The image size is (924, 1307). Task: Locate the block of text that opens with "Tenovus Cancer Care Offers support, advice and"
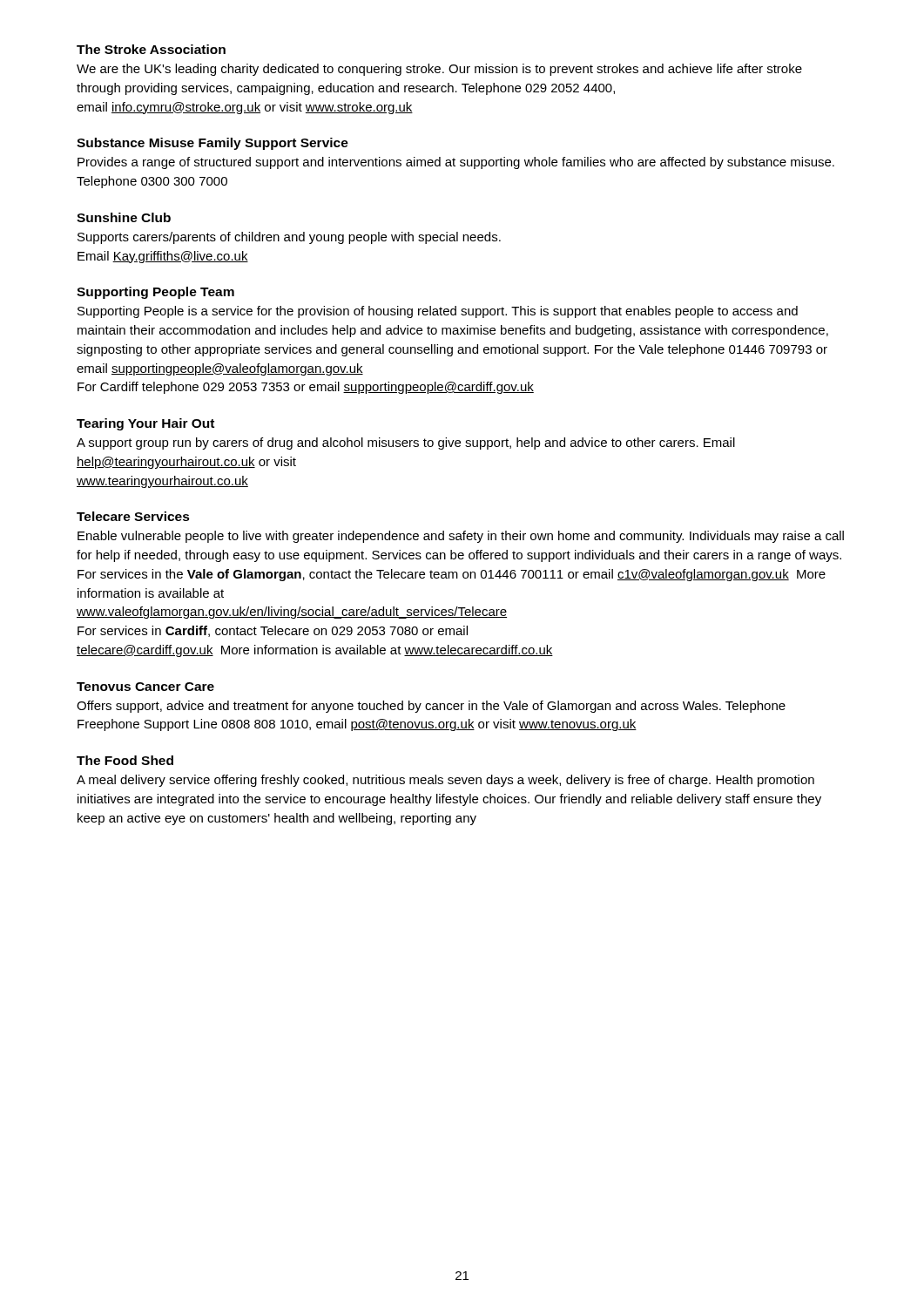click(462, 706)
